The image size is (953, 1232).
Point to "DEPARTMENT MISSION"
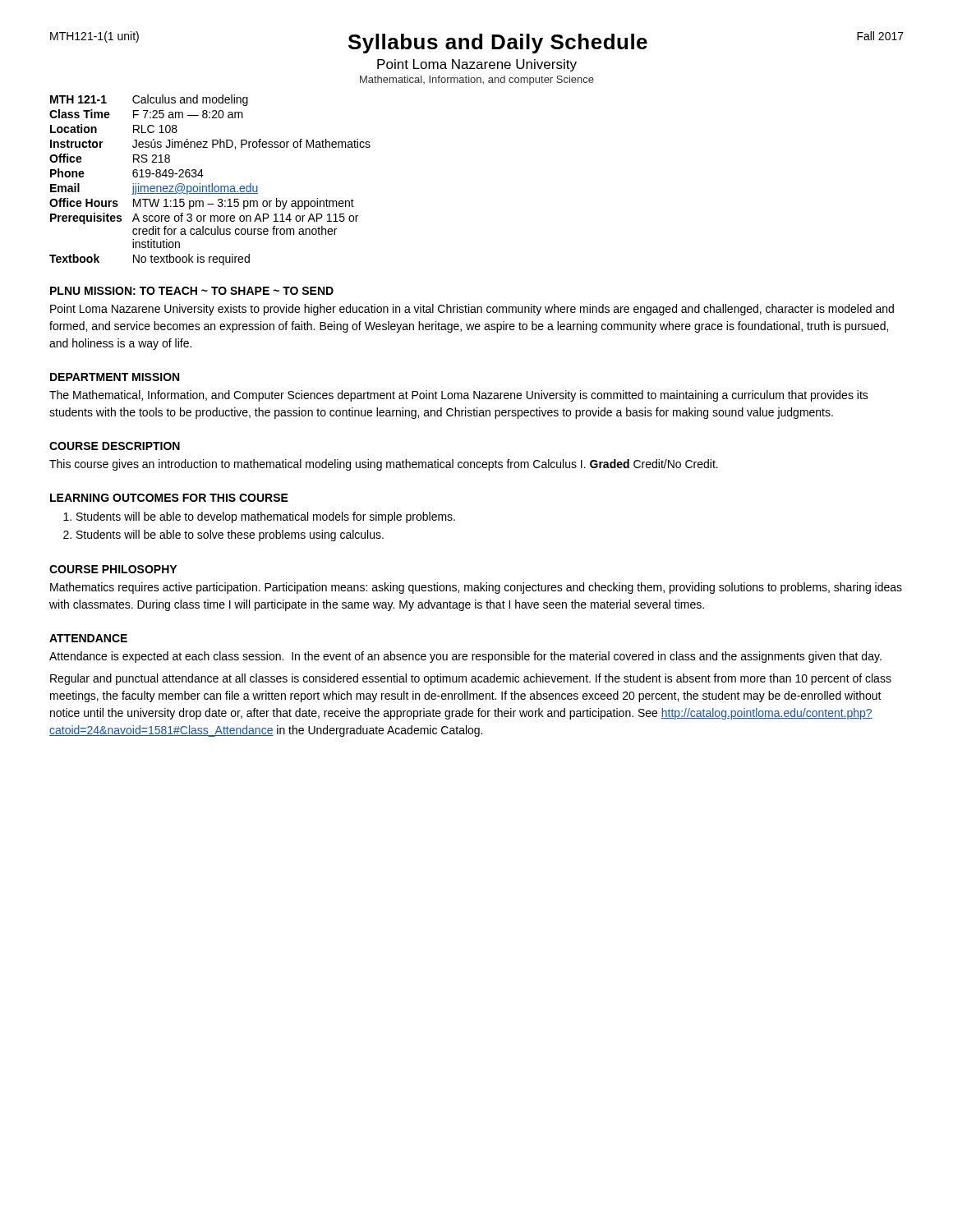pyautogui.click(x=115, y=377)
